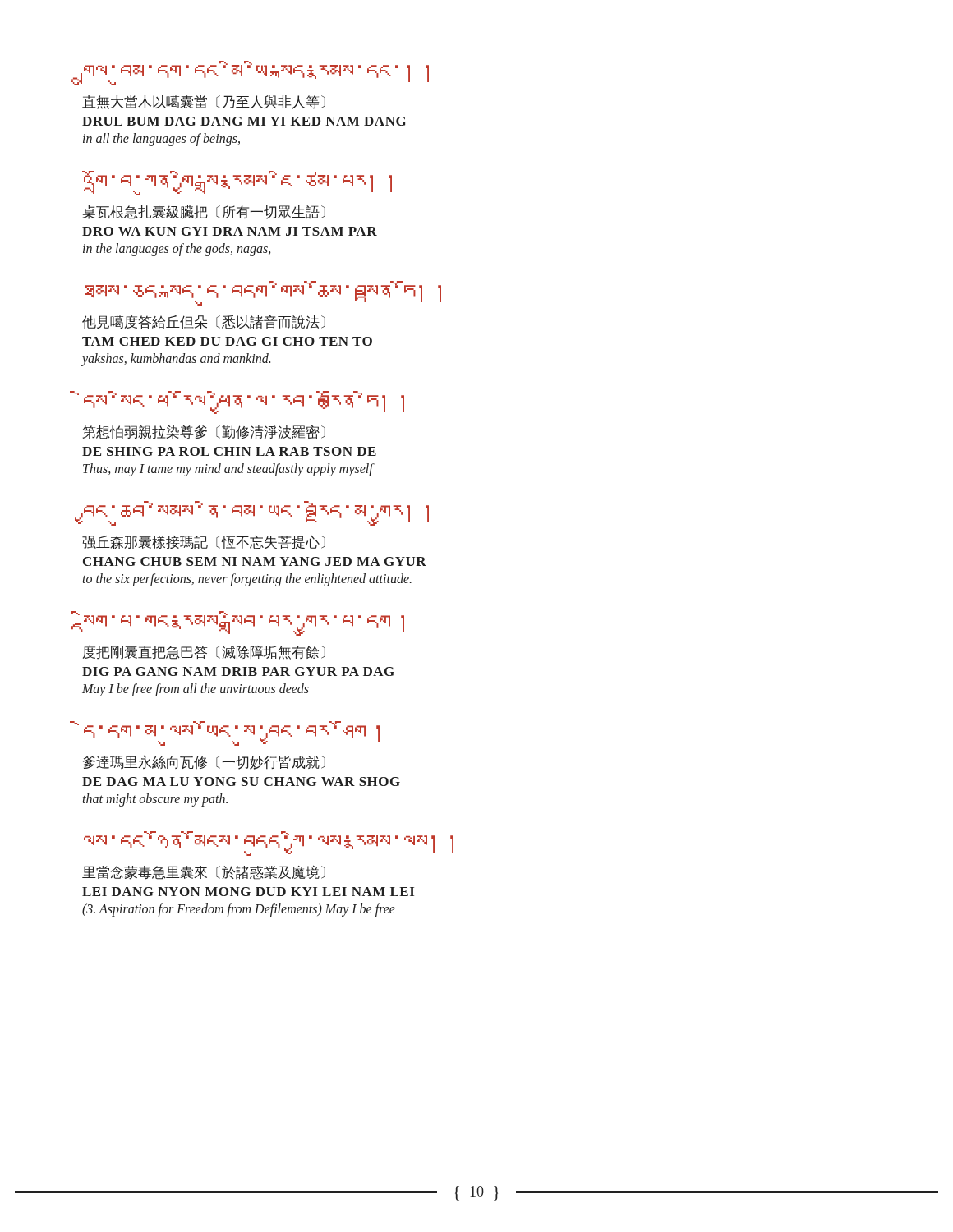Find the text block that reads "སྡིག་པ་གང་རྣམས་སྒྲིབ་པར་གྱུར་པ་དག ། 度把剛囊直把急巴答〔滅除障垢無有餘〕 DIG PA"
This screenshot has width=953, height=1232.
pyautogui.click(x=243, y=623)
